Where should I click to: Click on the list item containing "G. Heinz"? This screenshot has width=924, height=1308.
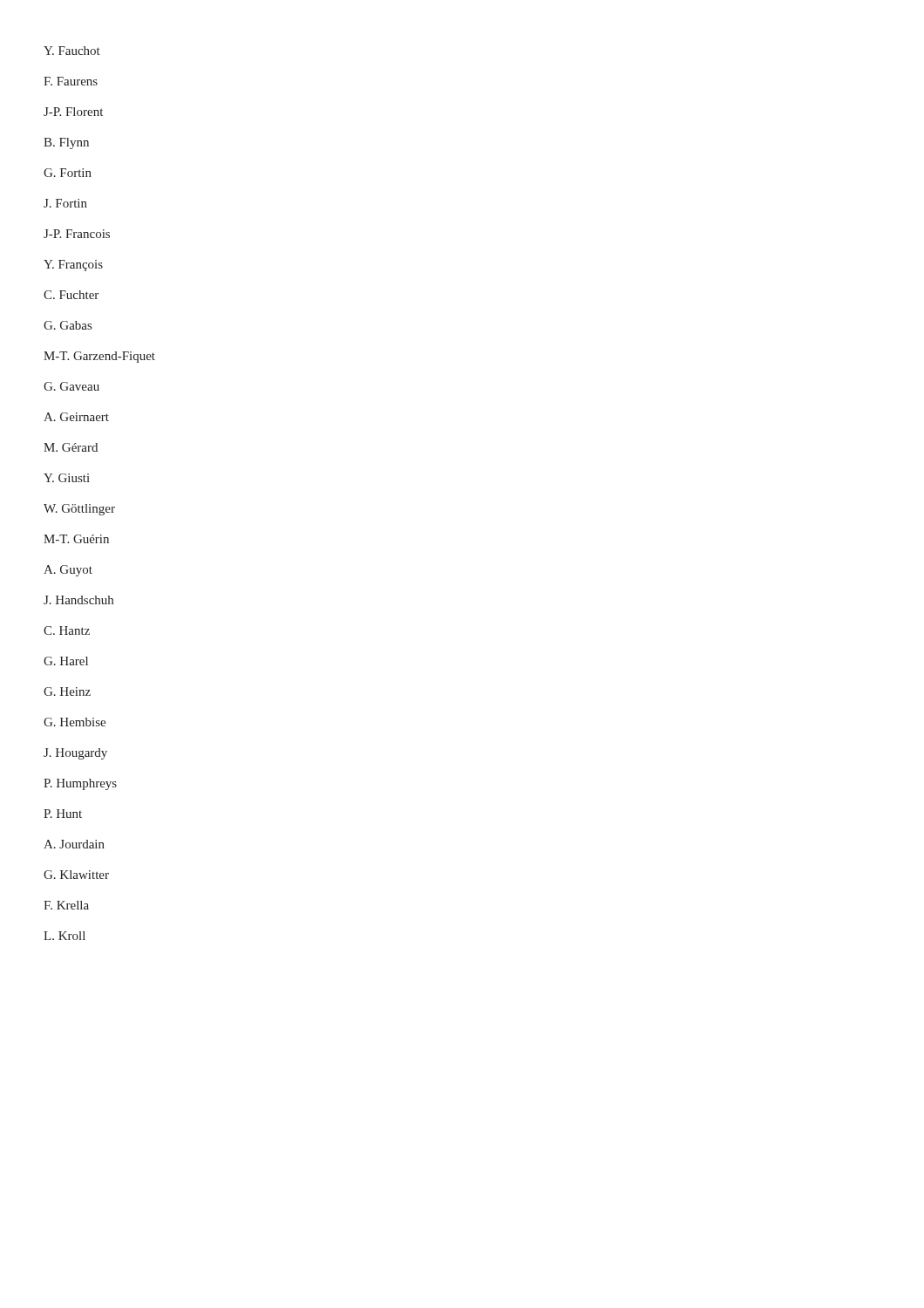(67, 691)
